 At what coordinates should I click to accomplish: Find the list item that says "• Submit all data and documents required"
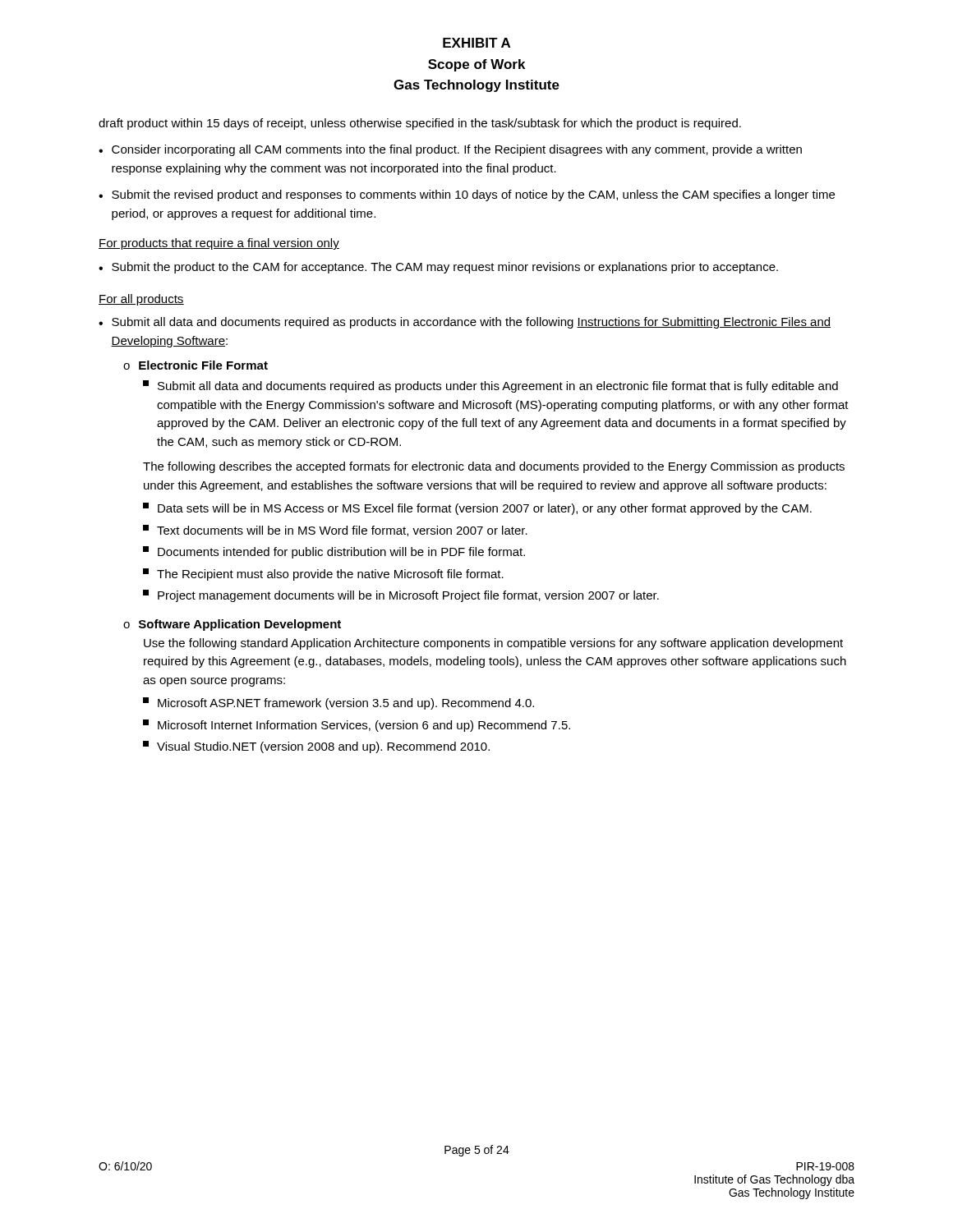point(476,331)
